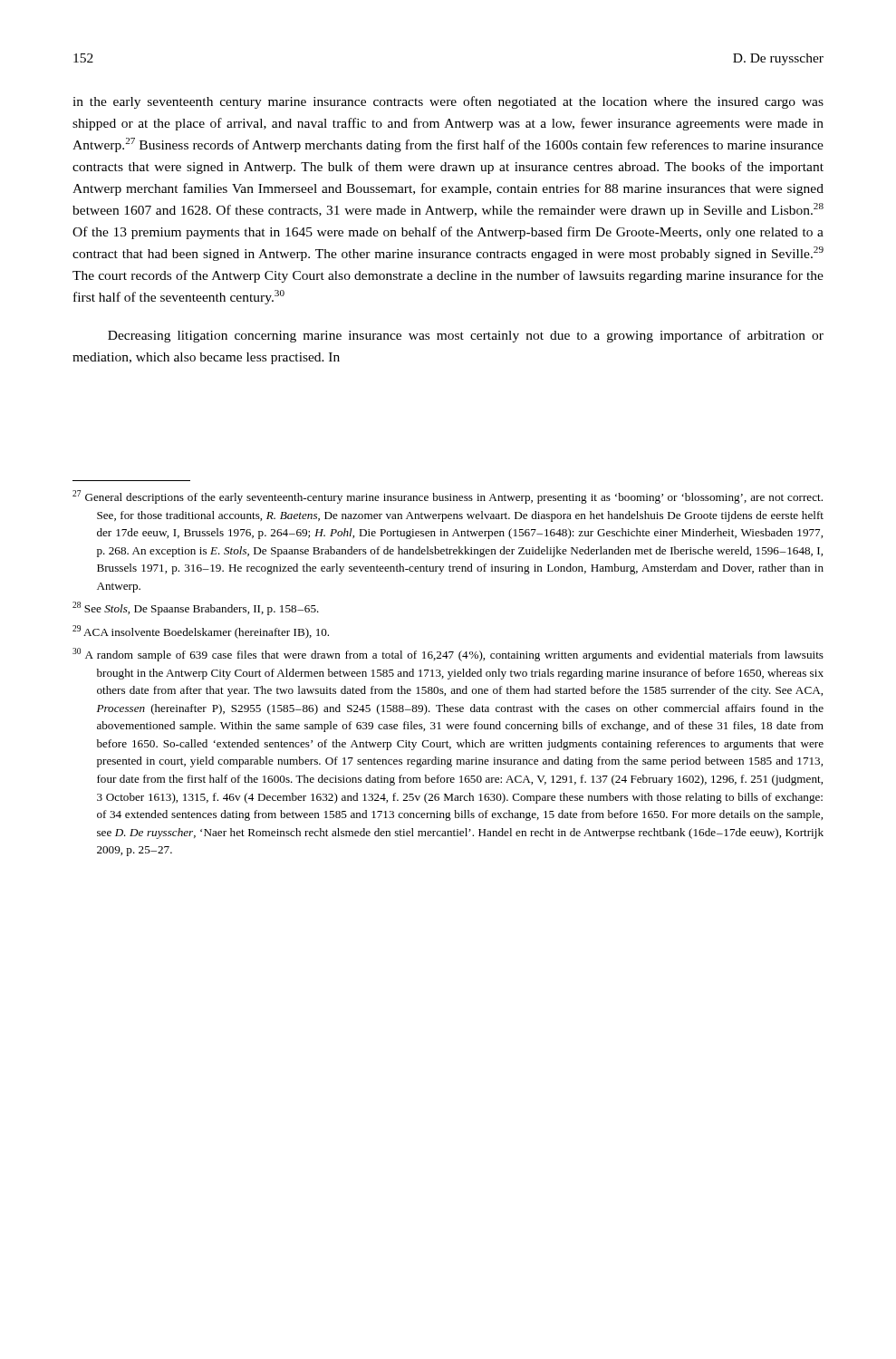Click the passage that begins "27 General descriptions of the"
Viewport: 896px width, 1359px height.
click(448, 541)
